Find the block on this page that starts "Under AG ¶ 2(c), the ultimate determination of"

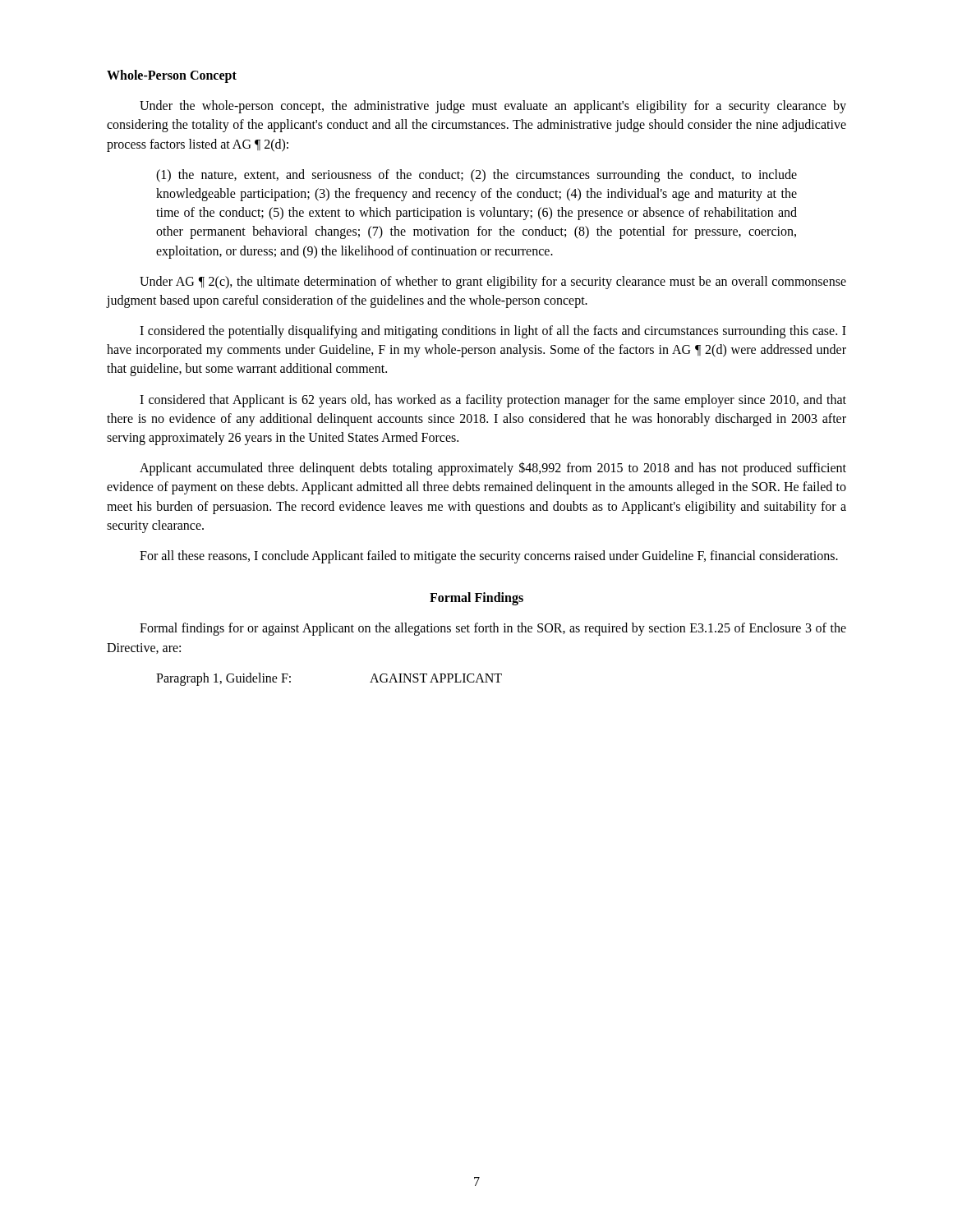click(x=476, y=291)
